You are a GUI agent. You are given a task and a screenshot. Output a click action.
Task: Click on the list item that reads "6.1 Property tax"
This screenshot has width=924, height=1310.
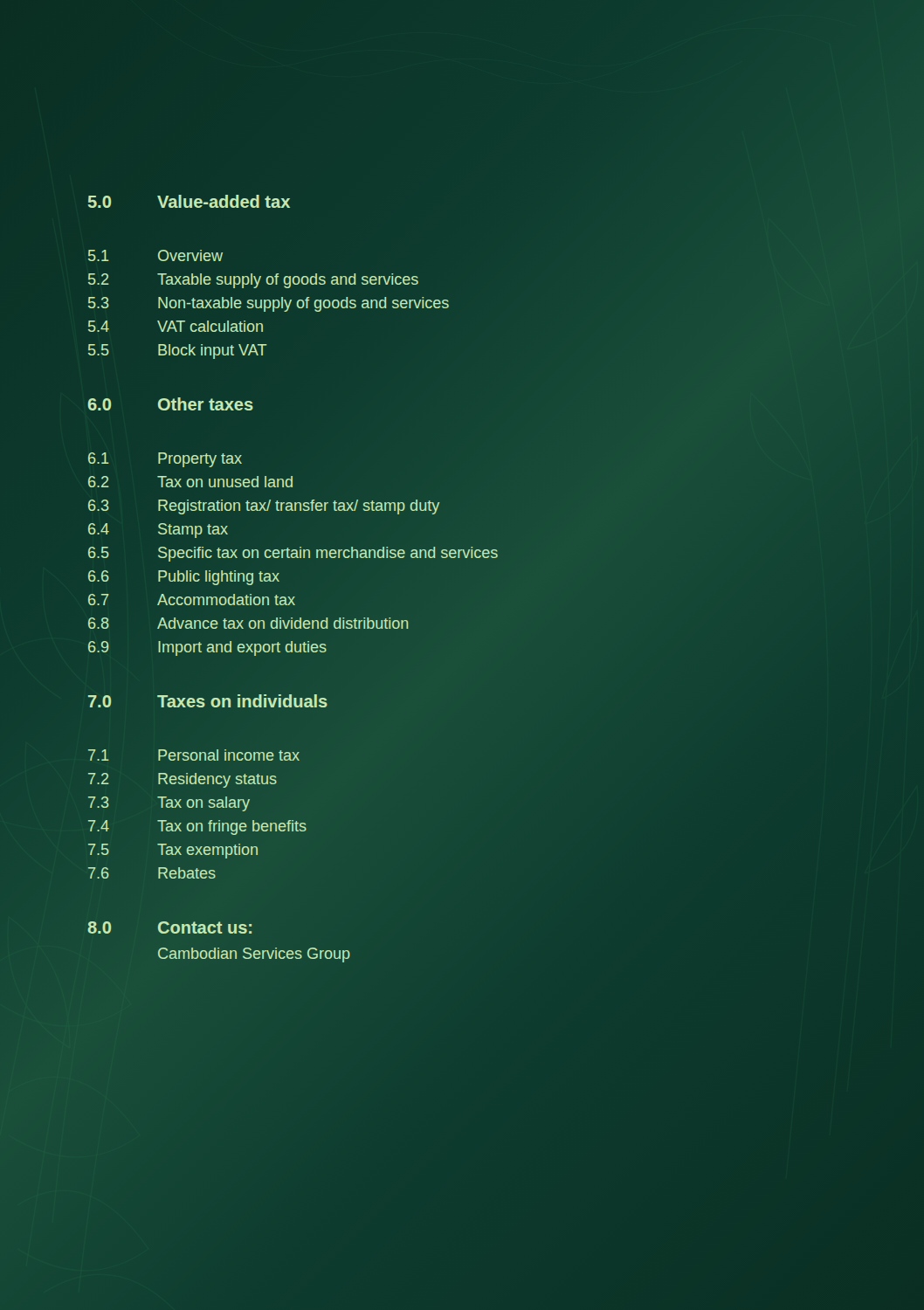click(x=165, y=459)
